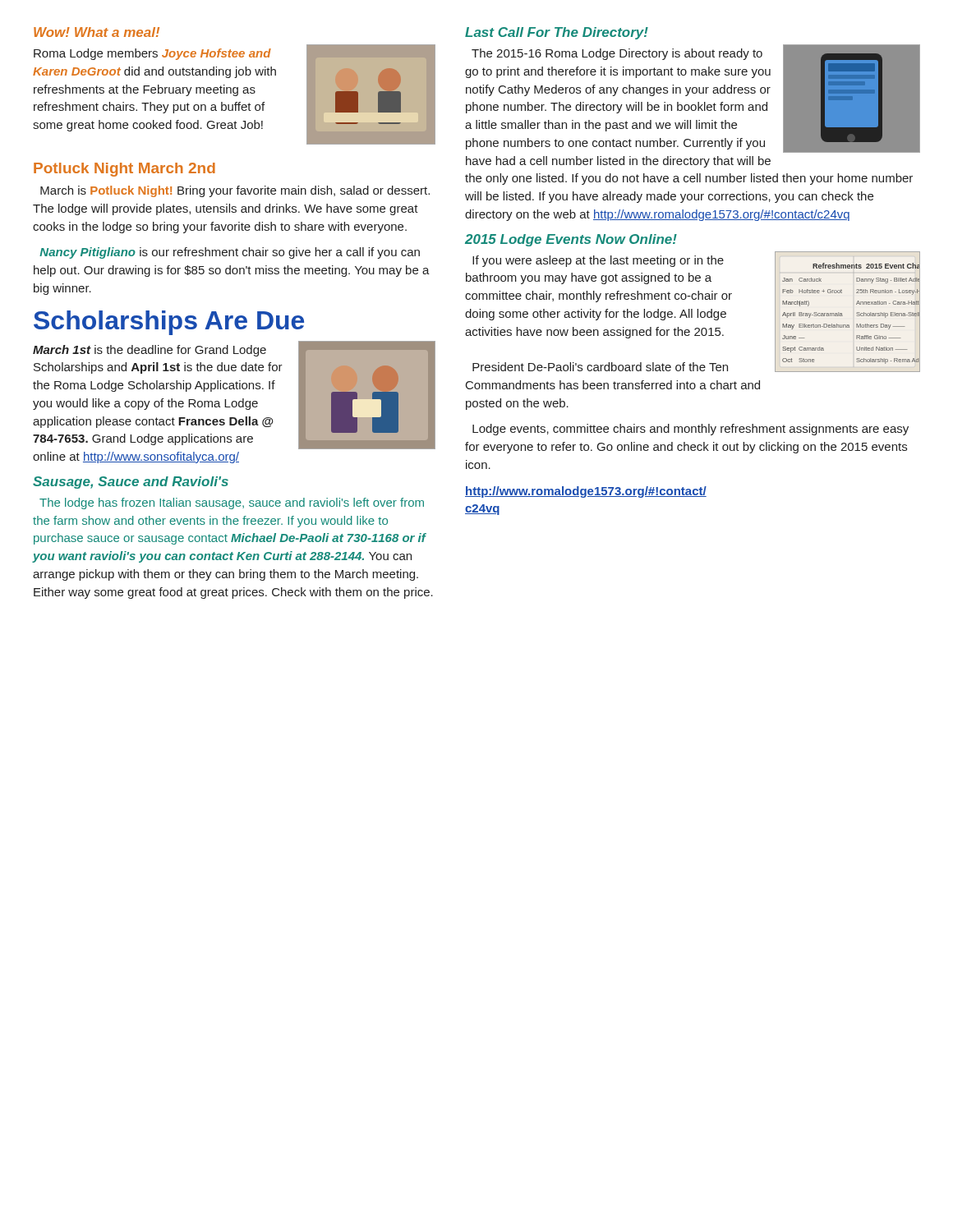
Task: Find the text starting "Refreshments 2015 Event"
Action: (693, 330)
